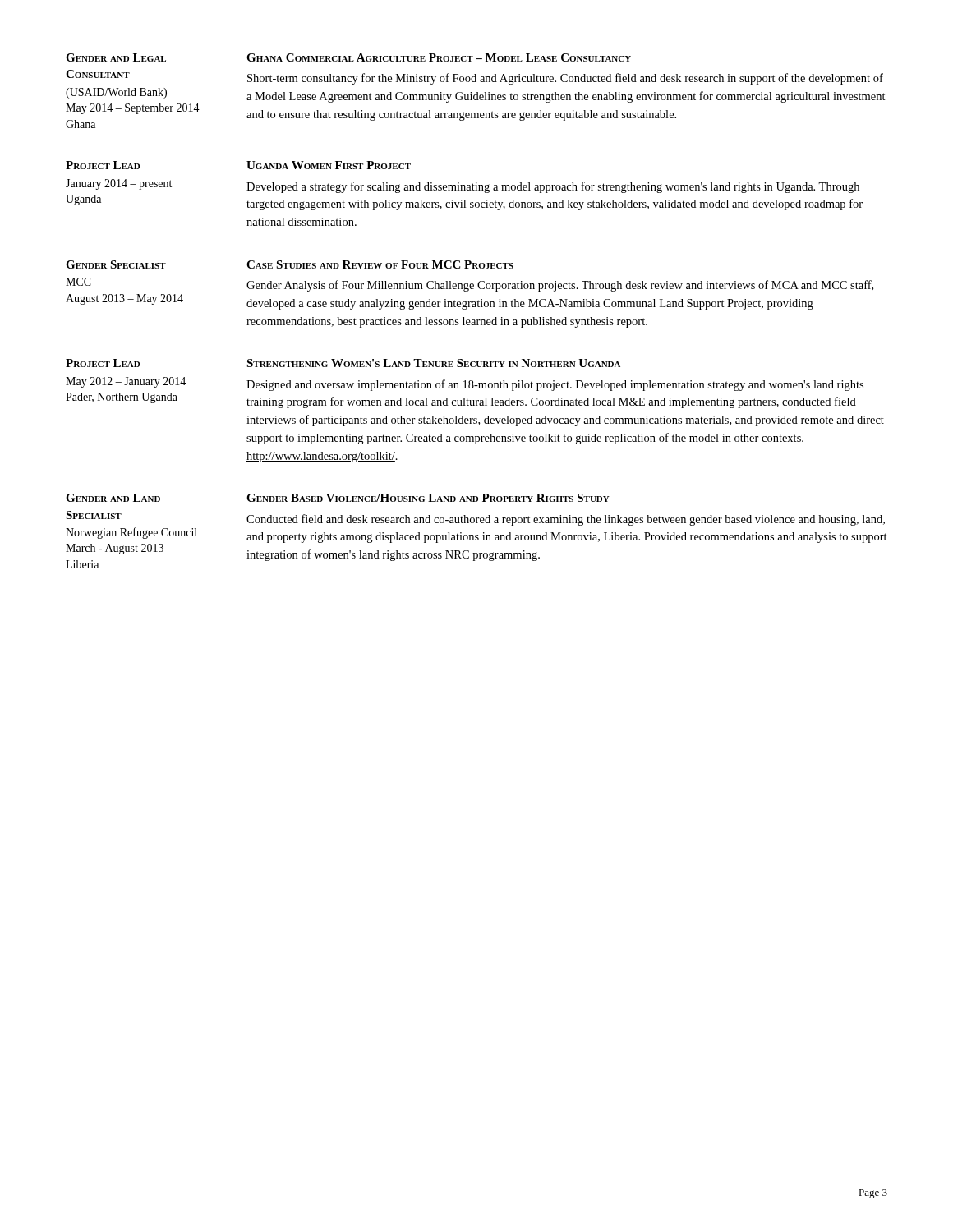Image resolution: width=953 pixels, height=1232 pixels.
Task: Point to the section header beginning "Uganda Women First"
Action: point(329,165)
